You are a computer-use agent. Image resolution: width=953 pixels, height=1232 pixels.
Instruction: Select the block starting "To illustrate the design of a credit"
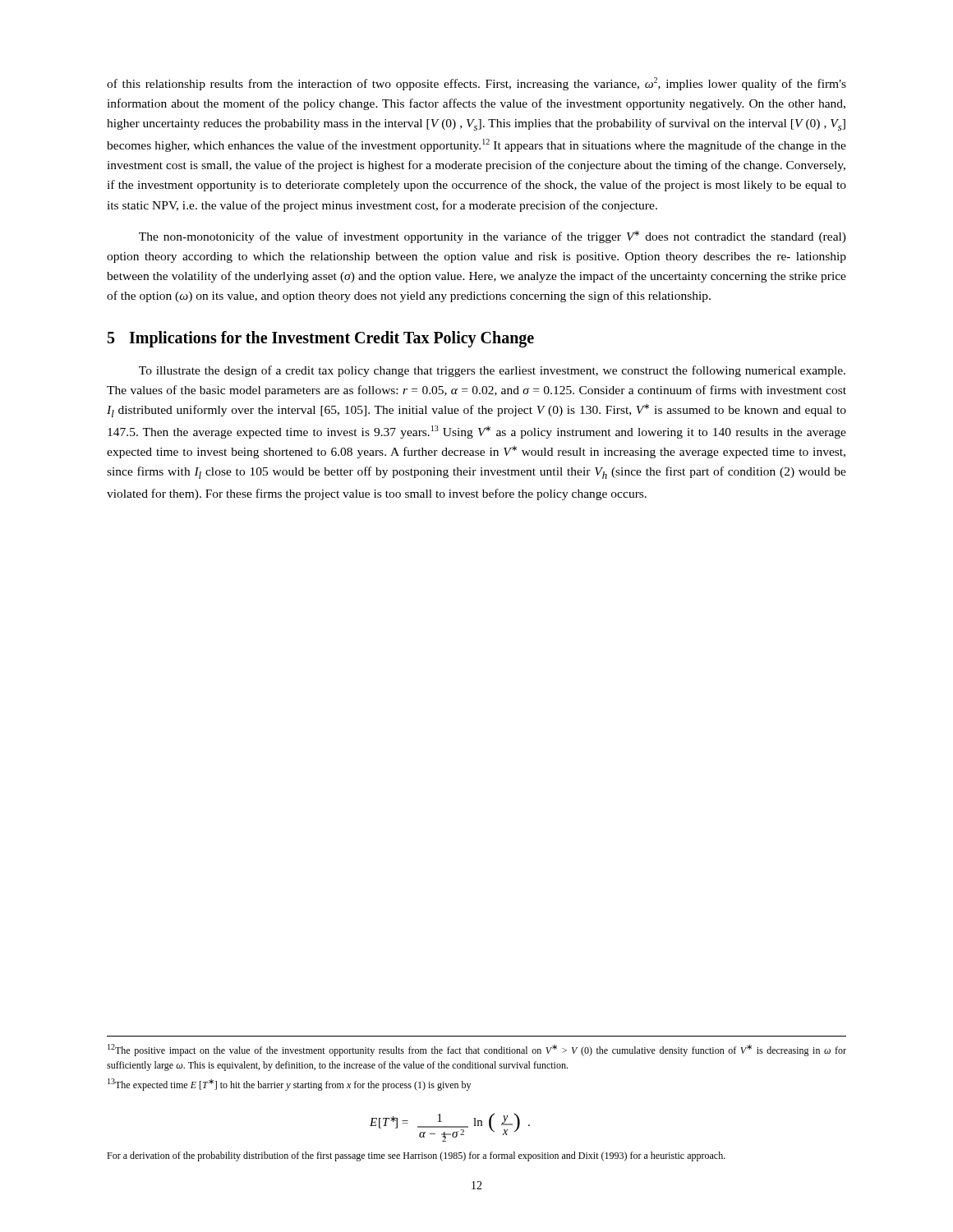point(476,432)
